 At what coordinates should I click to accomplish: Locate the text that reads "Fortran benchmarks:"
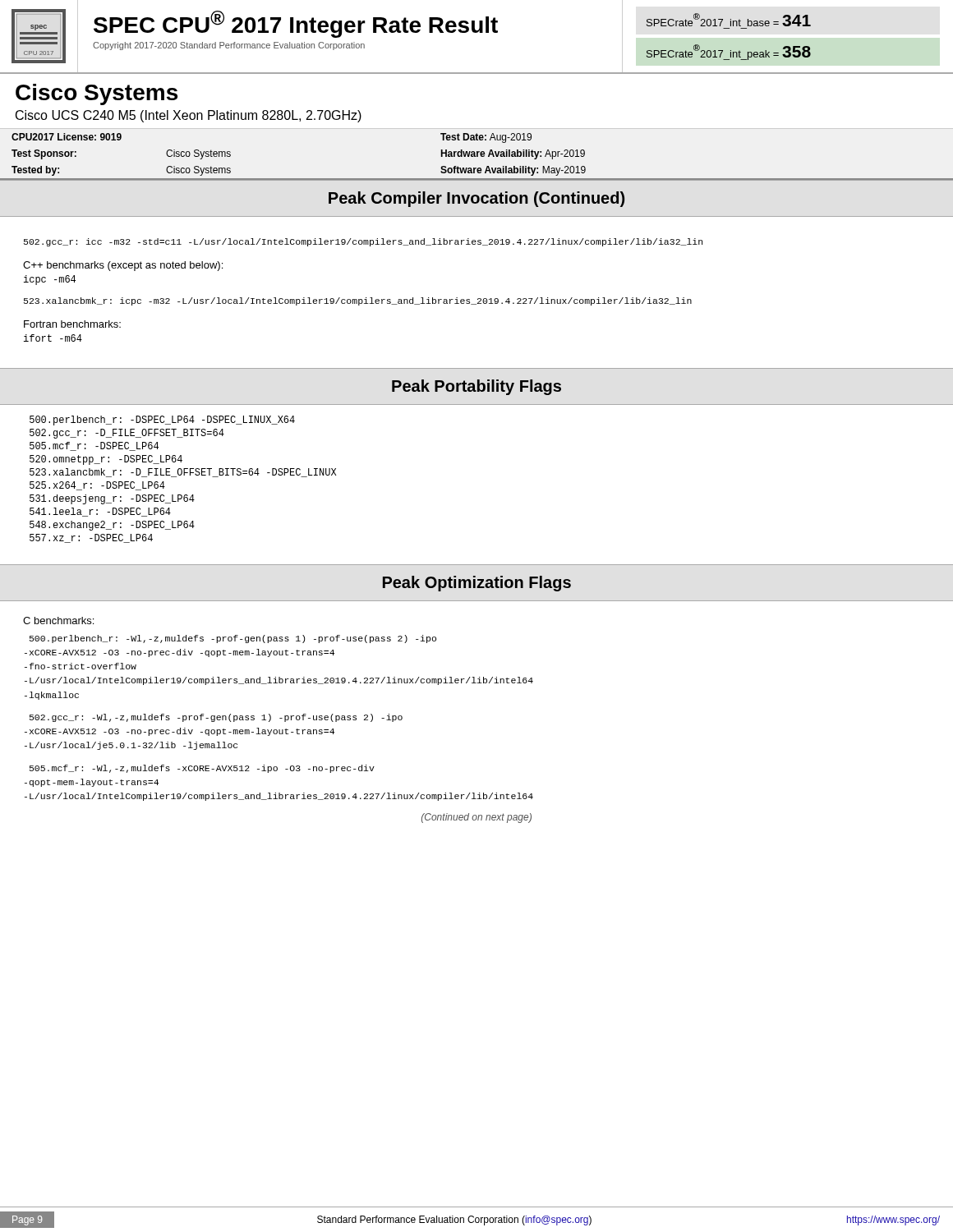coord(72,324)
